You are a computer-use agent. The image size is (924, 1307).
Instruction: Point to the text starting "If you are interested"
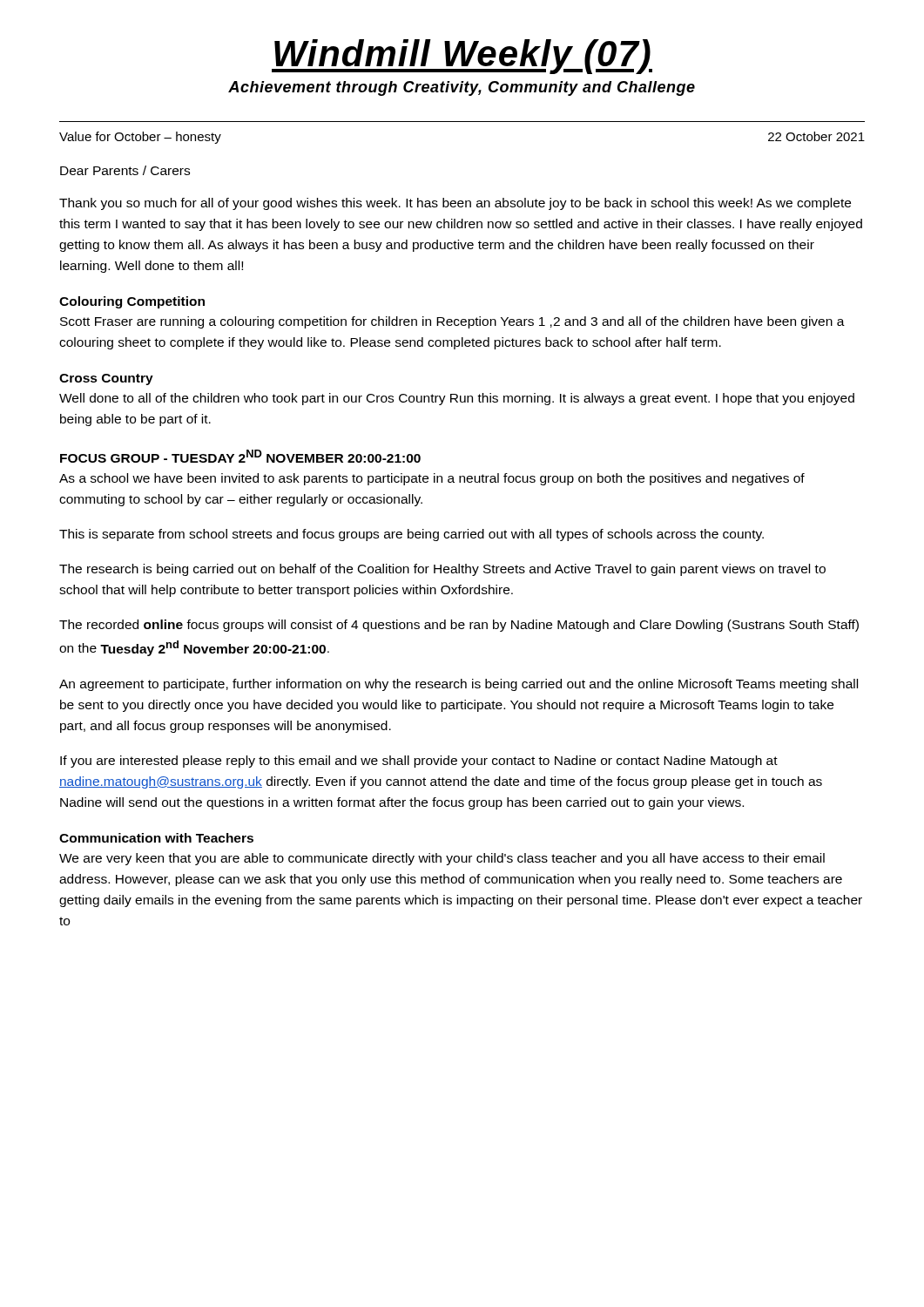(x=441, y=781)
